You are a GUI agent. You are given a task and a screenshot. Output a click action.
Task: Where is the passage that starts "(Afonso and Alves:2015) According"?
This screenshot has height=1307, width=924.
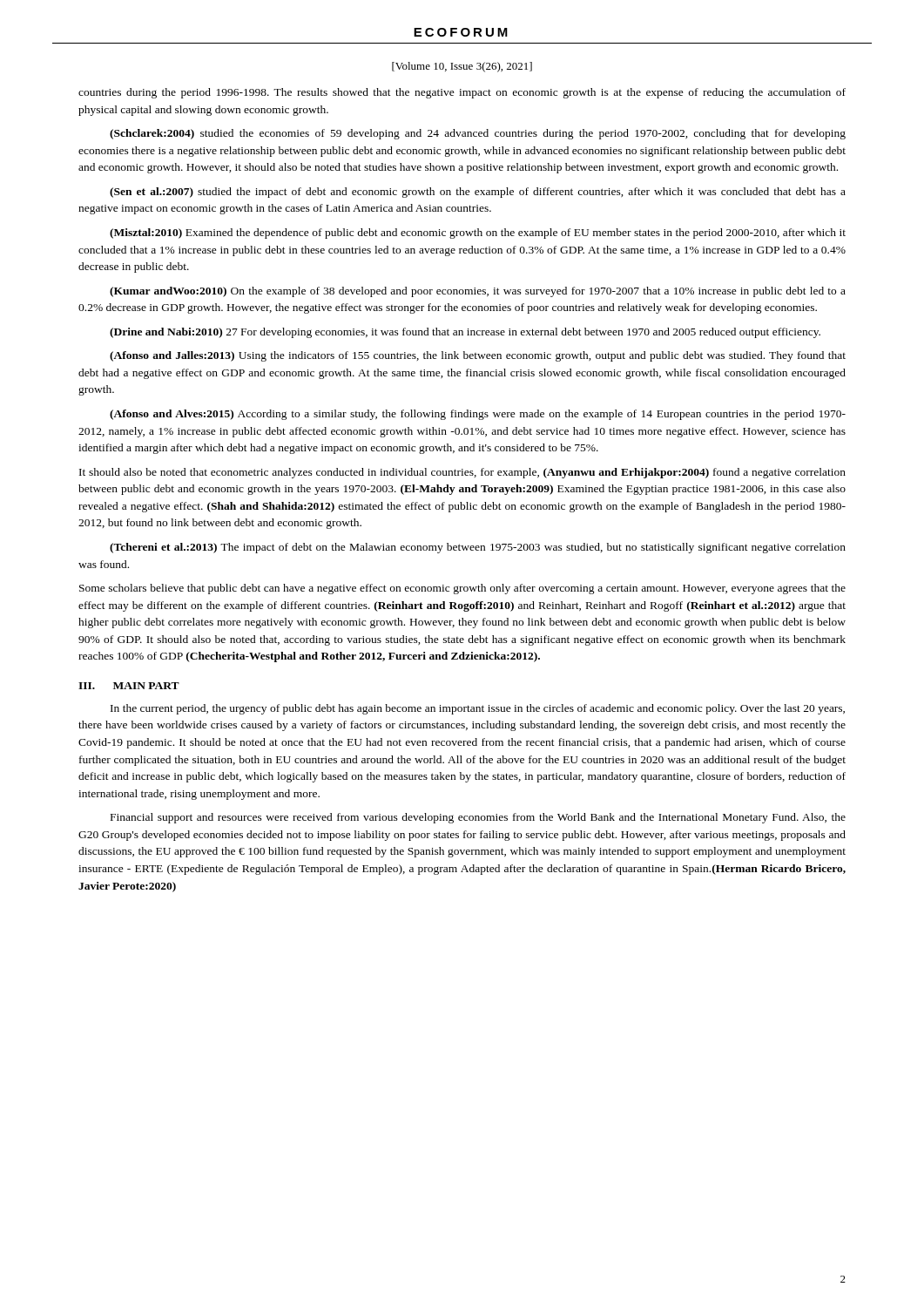point(462,430)
